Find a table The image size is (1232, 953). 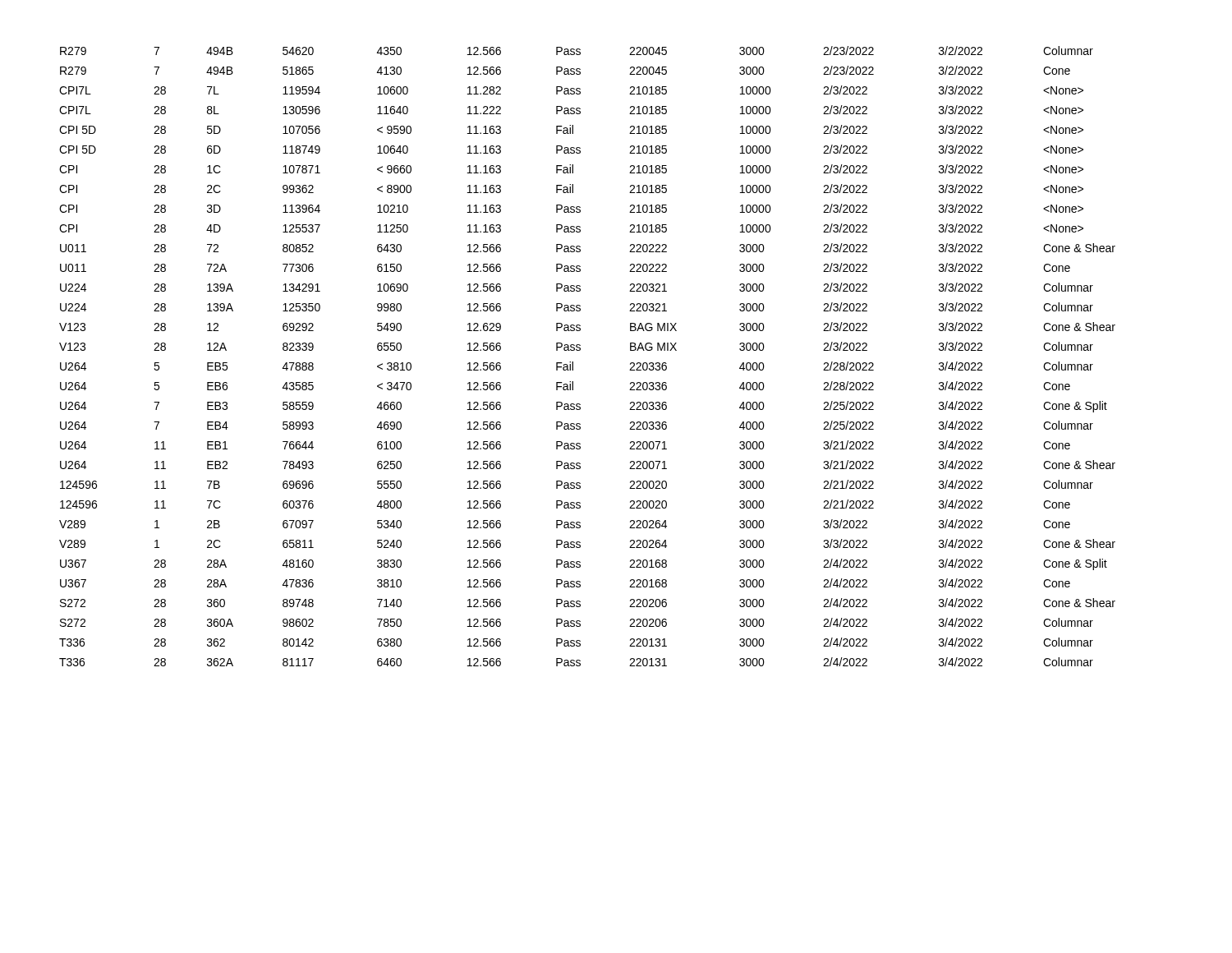(616, 357)
